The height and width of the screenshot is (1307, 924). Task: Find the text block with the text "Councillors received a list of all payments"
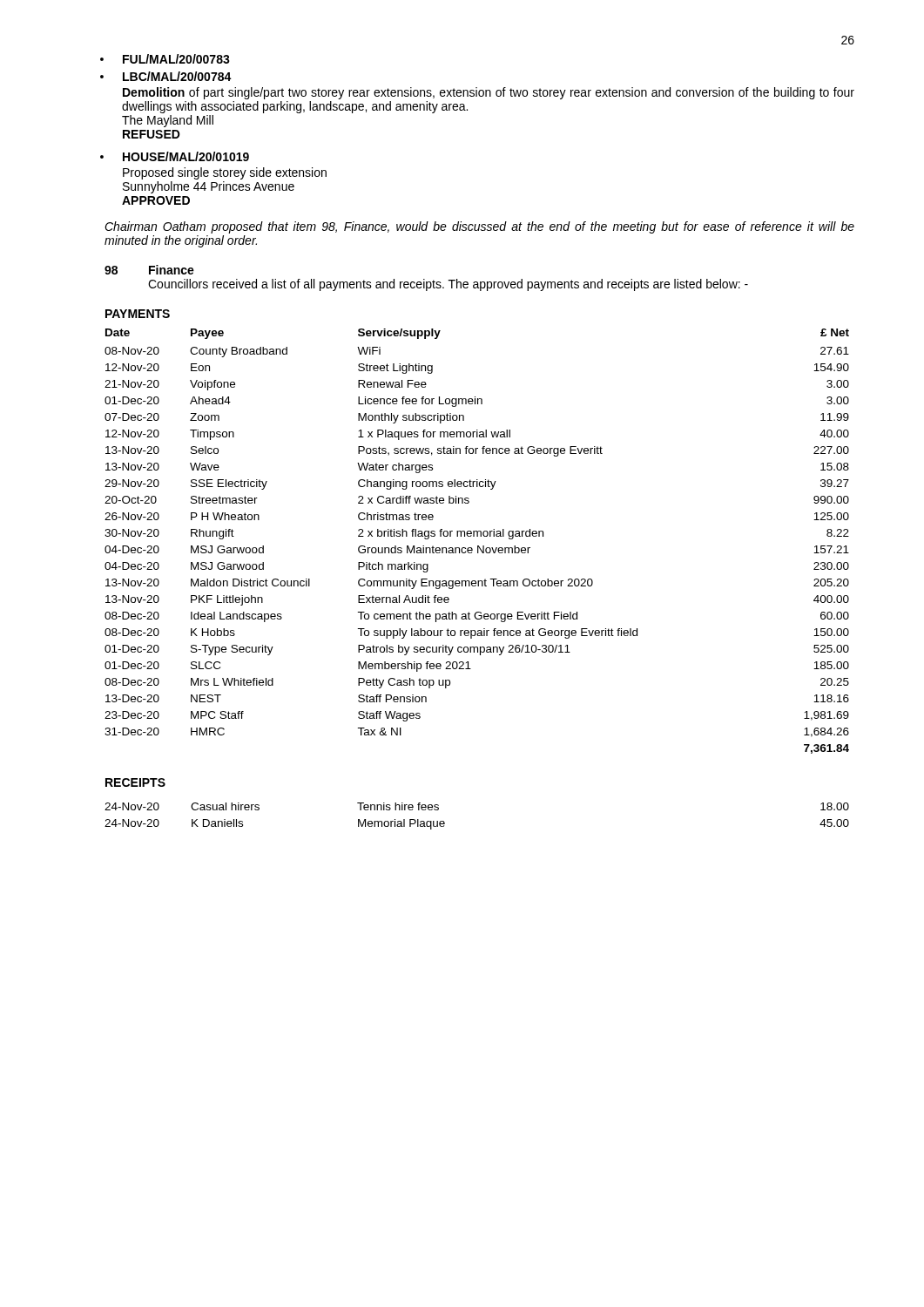(x=448, y=284)
